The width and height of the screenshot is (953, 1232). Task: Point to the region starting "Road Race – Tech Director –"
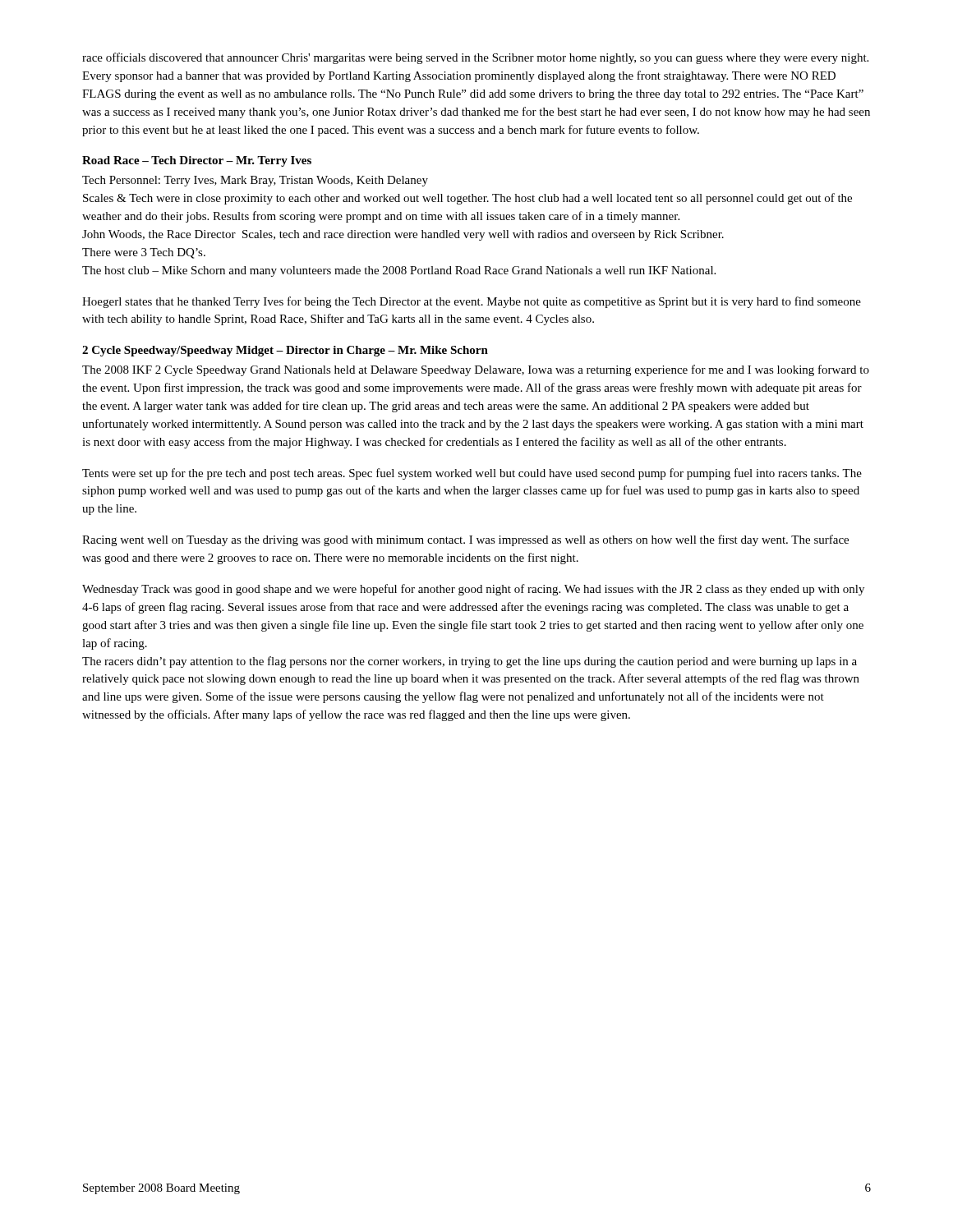[x=197, y=161]
